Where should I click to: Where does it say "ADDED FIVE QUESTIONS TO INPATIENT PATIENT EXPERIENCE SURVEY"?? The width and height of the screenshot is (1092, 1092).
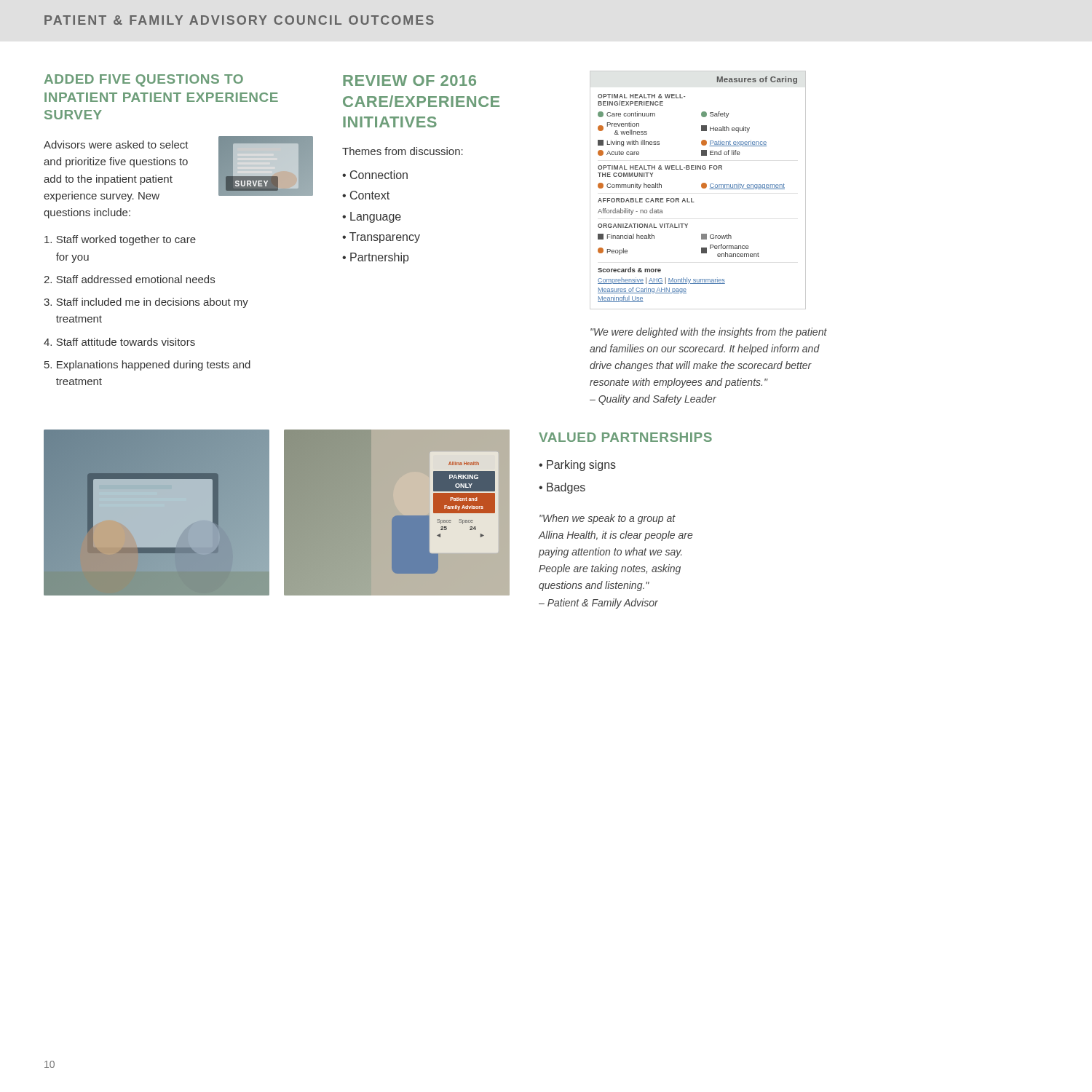click(178, 98)
